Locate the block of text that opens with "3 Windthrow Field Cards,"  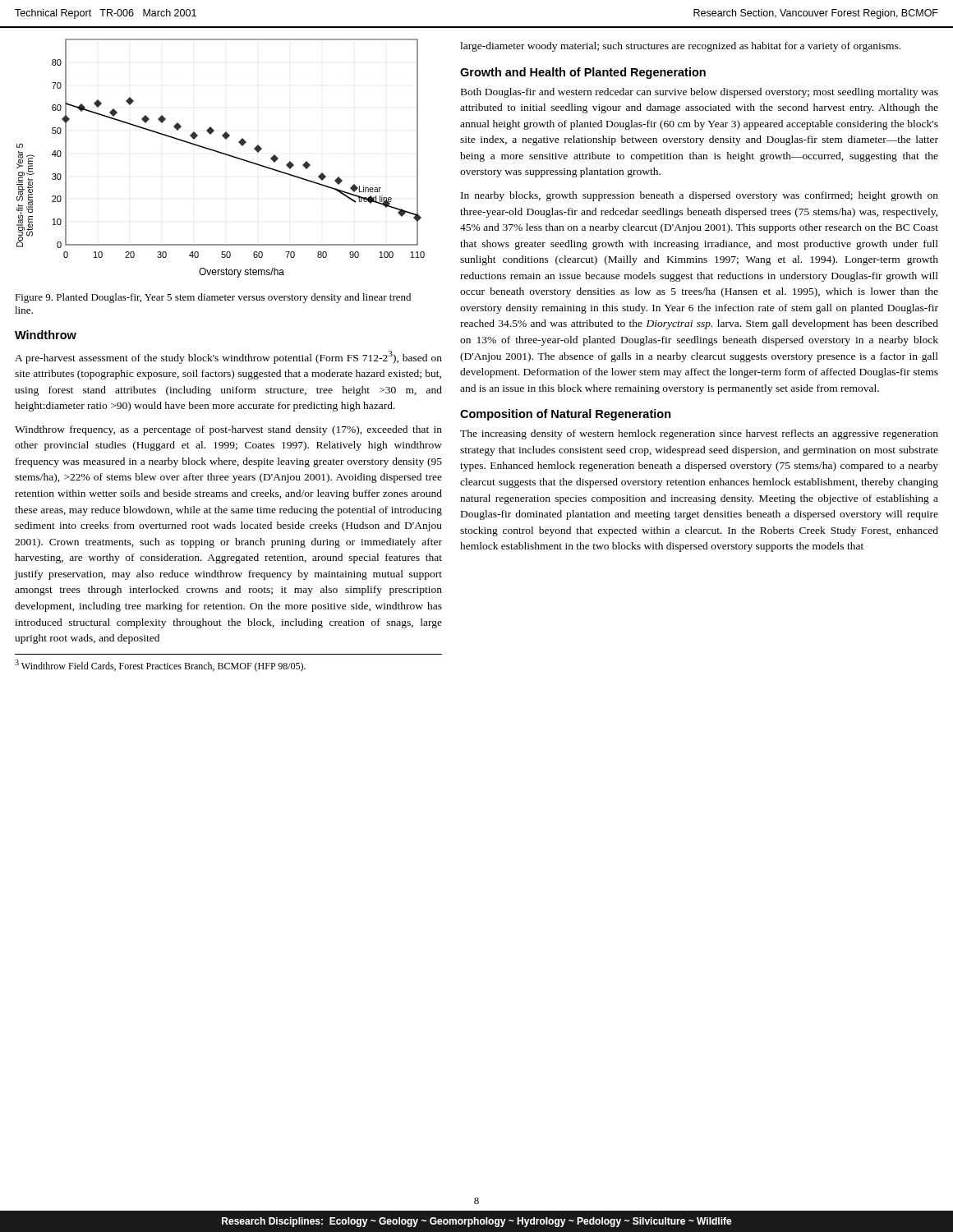[160, 665]
